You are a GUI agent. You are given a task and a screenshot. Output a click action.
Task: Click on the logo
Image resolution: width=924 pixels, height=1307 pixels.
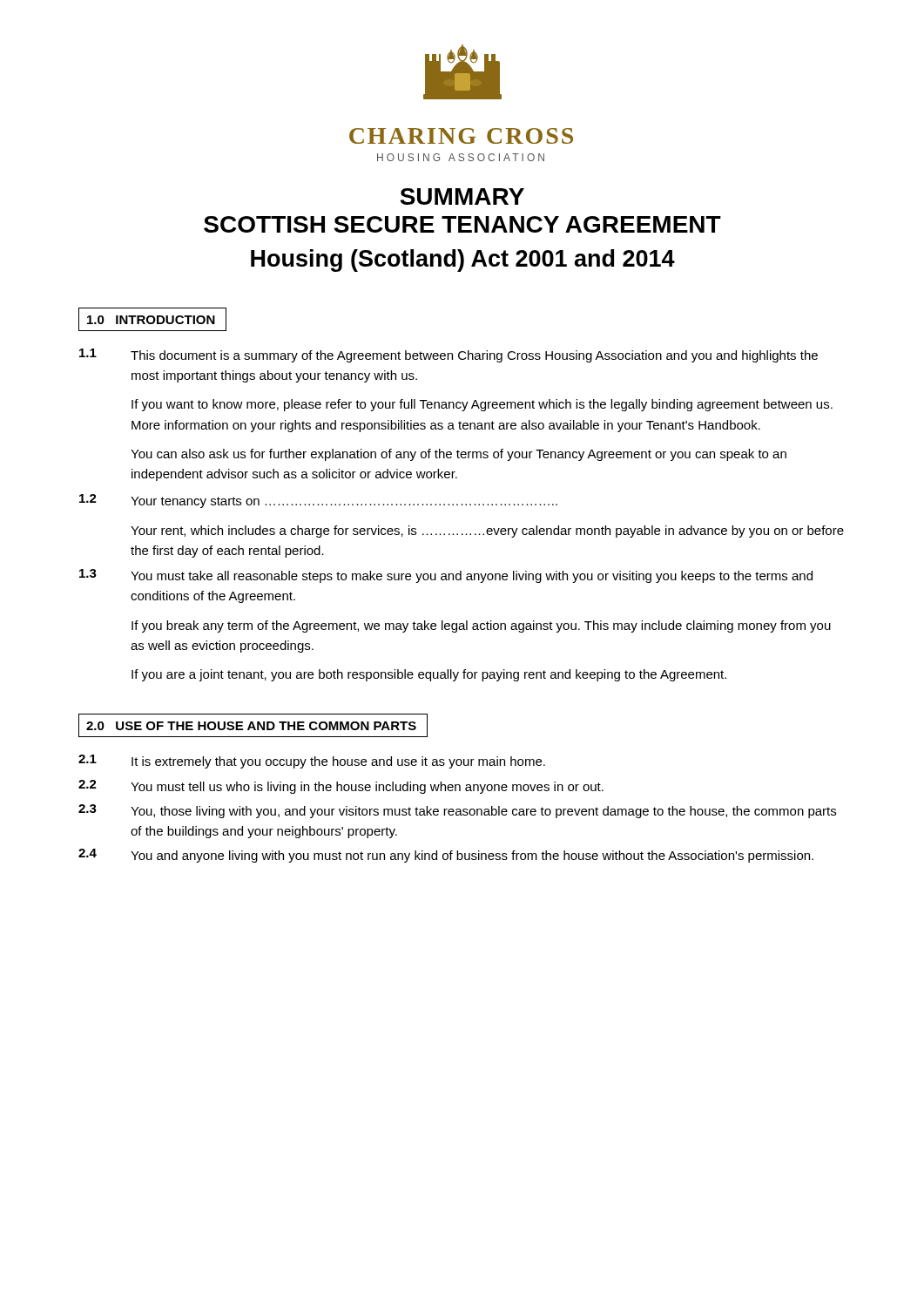point(462,99)
